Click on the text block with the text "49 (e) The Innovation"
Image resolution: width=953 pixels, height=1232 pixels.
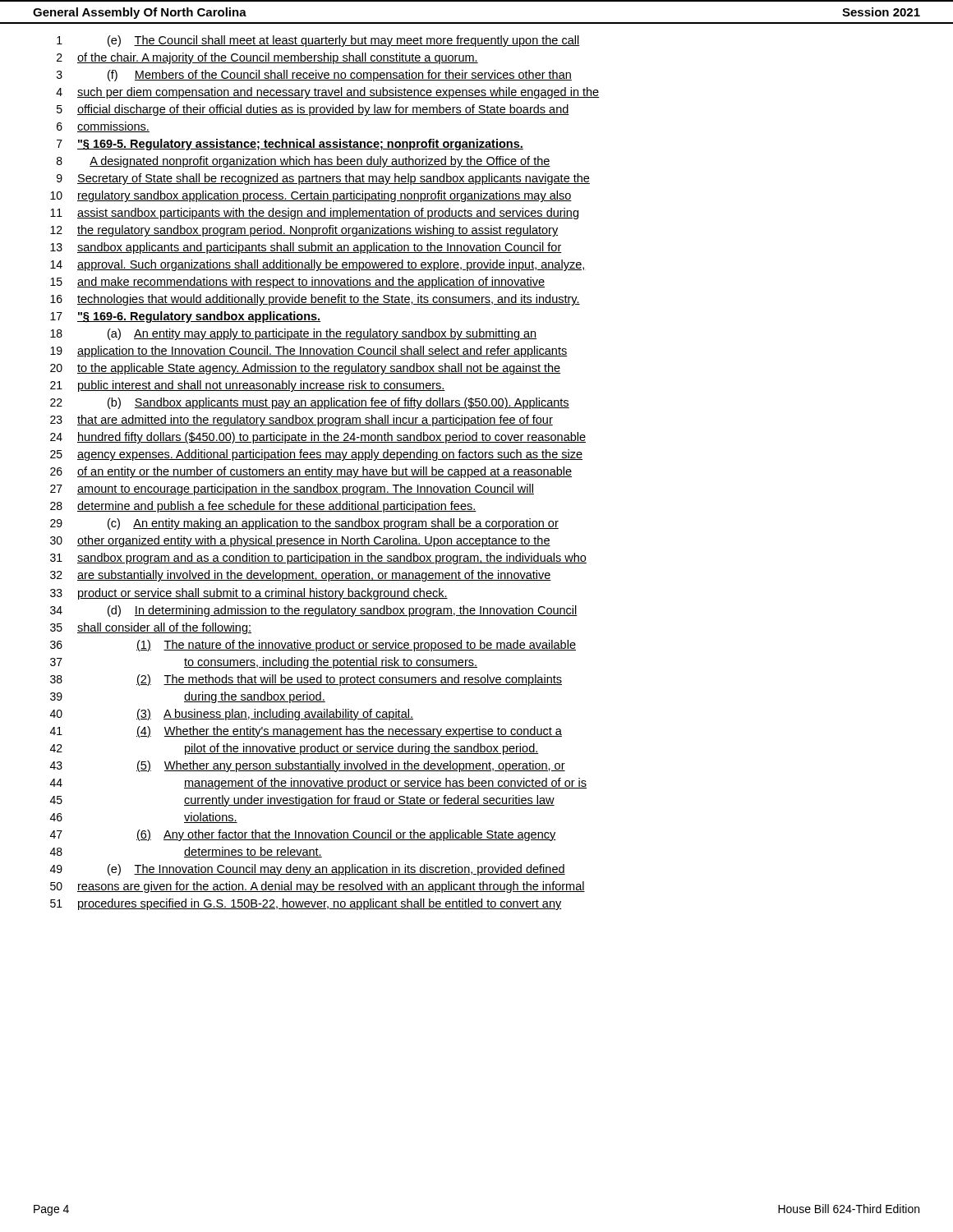[x=476, y=886]
